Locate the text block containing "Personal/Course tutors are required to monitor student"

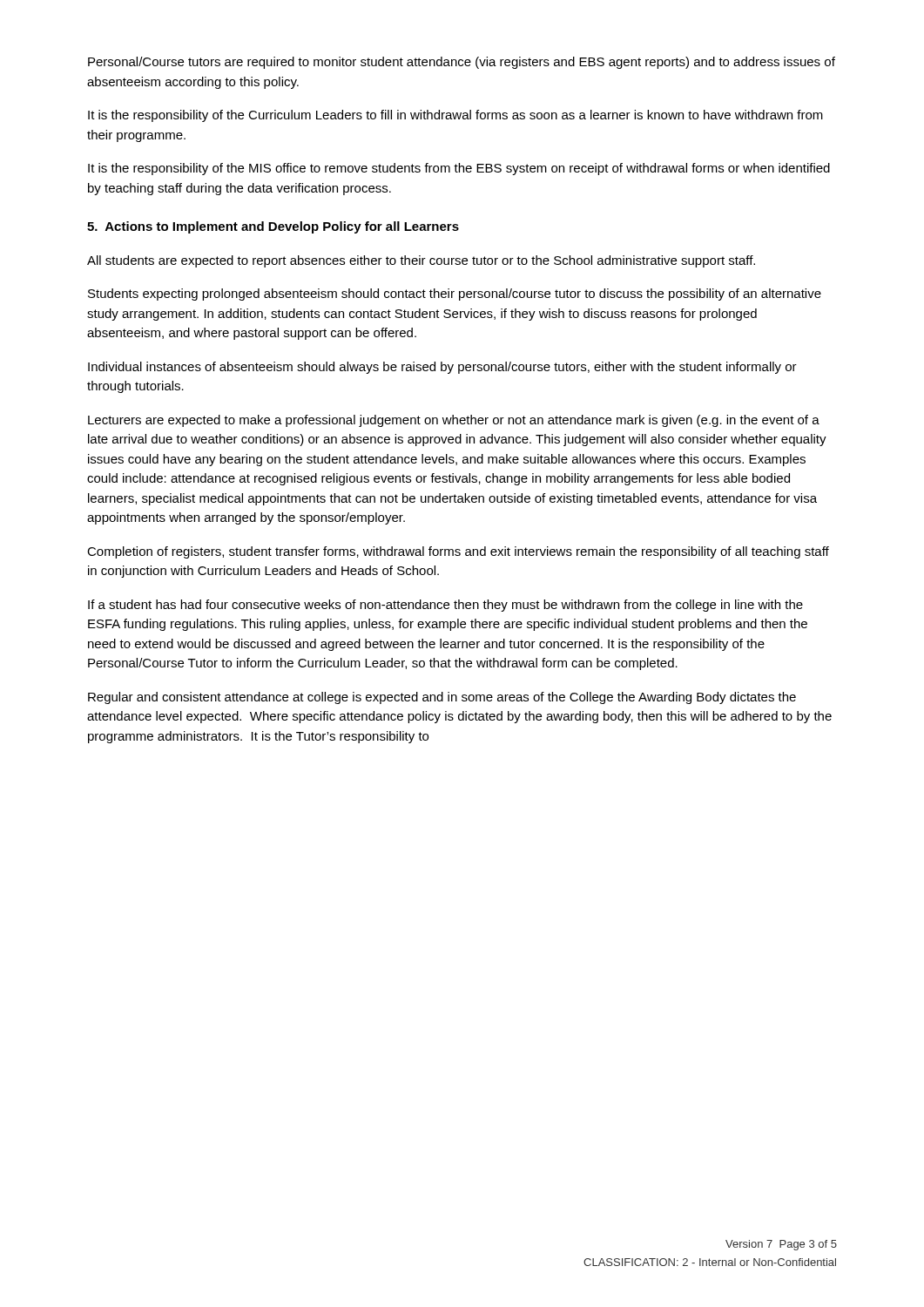(x=461, y=71)
